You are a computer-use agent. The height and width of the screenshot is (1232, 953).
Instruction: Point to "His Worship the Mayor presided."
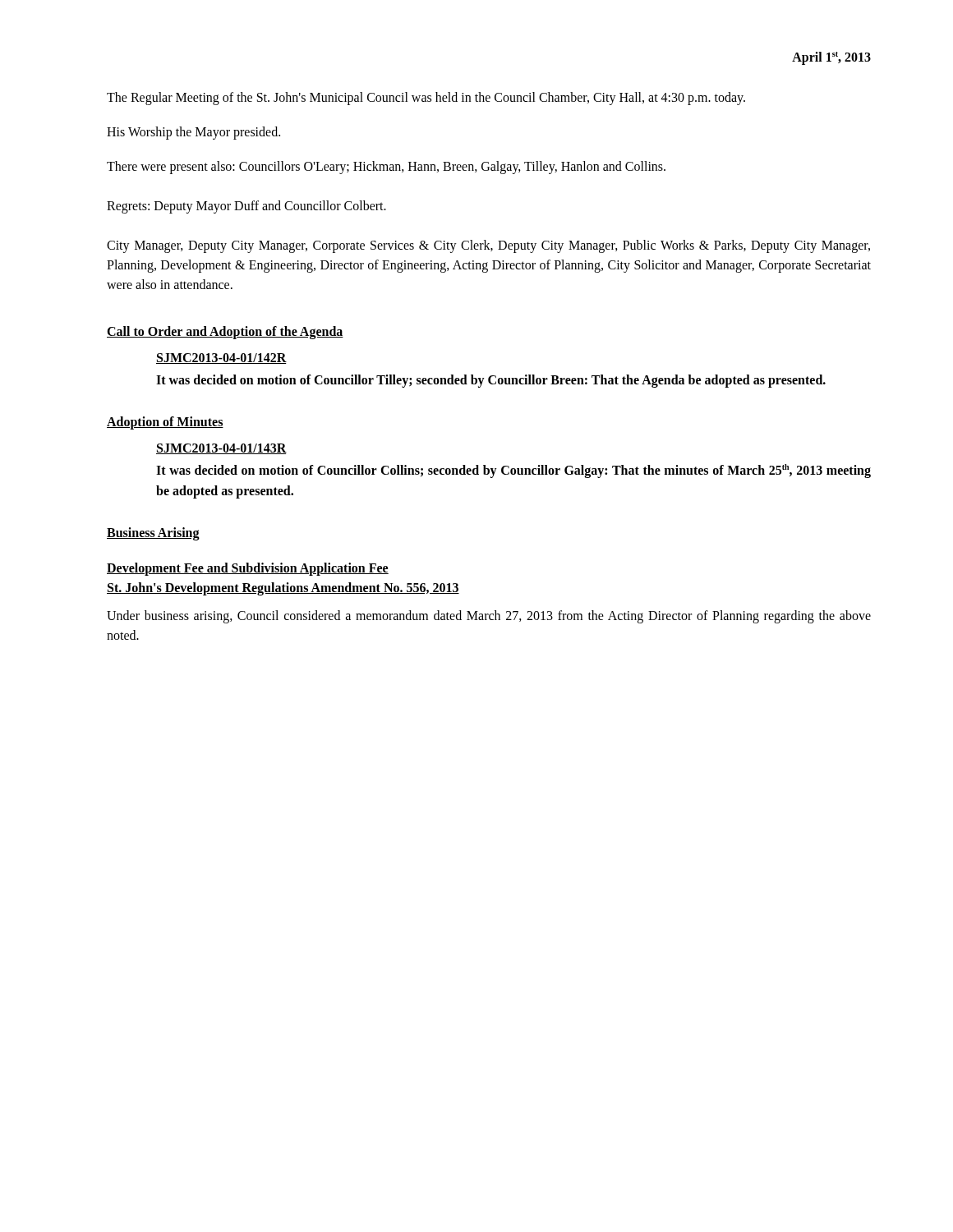pos(194,132)
